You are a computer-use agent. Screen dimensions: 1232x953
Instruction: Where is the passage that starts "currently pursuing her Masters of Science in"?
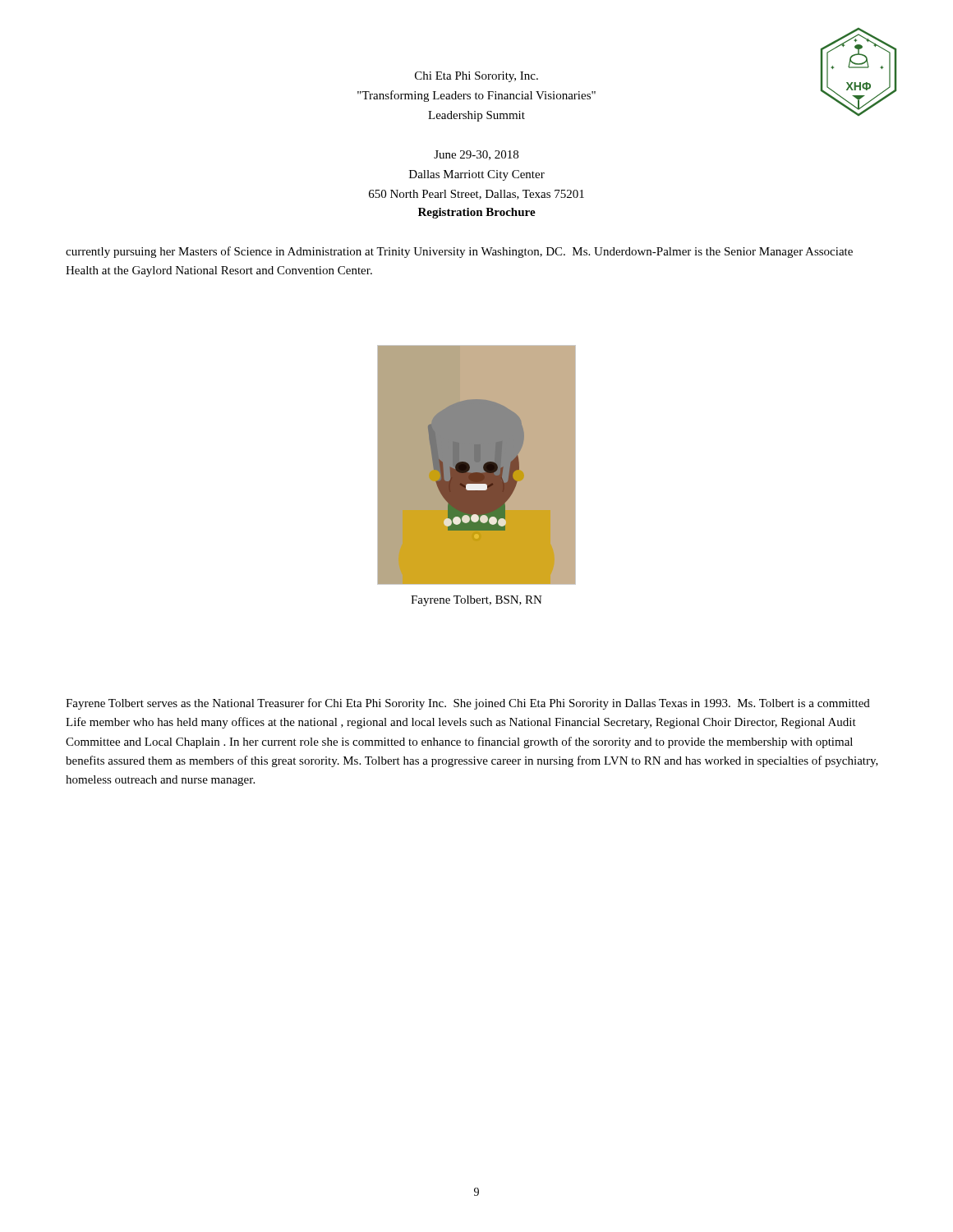[459, 261]
